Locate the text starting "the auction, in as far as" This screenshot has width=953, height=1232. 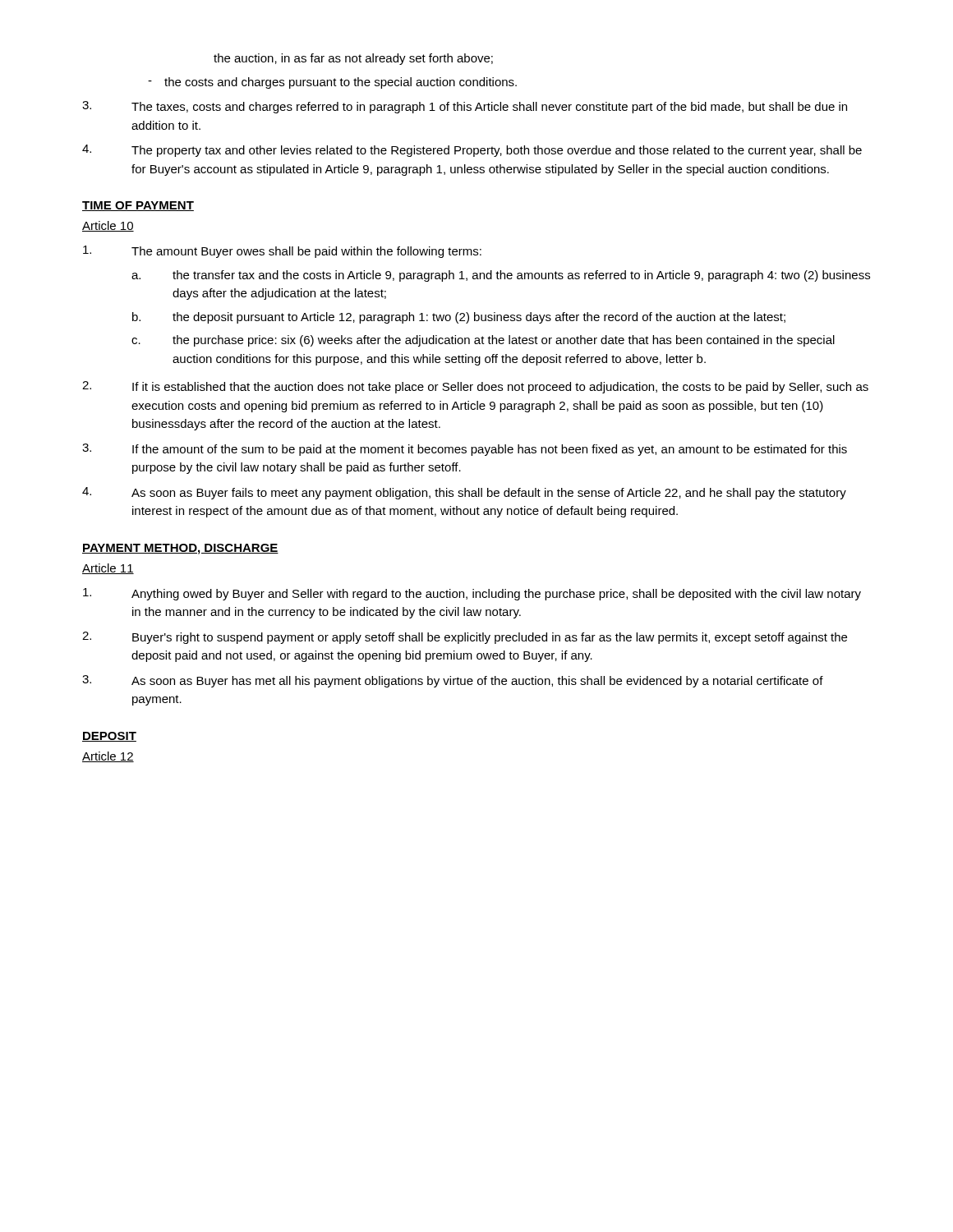pos(354,58)
